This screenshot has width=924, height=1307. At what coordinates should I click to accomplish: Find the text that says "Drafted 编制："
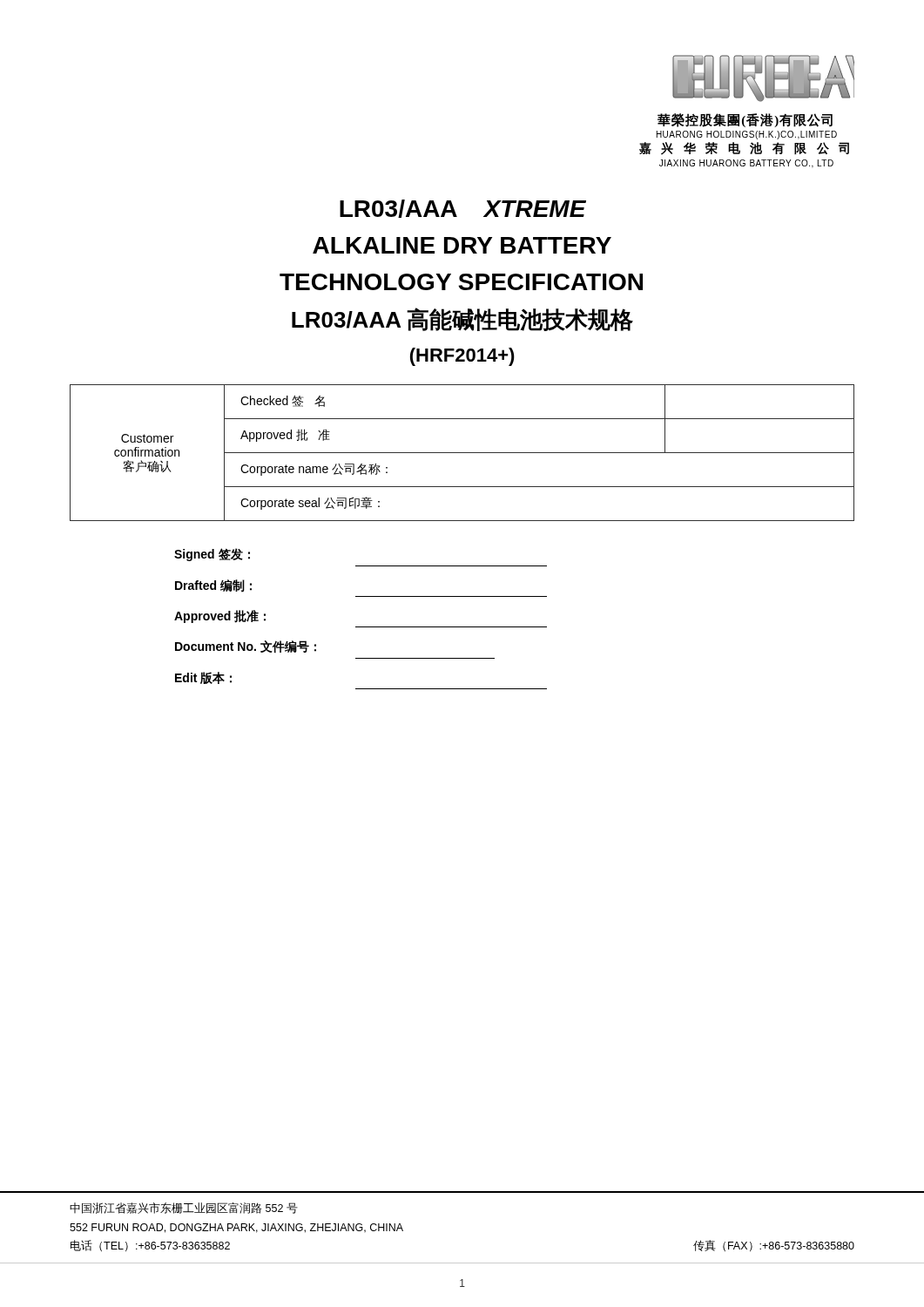click(x=361, y=586)
